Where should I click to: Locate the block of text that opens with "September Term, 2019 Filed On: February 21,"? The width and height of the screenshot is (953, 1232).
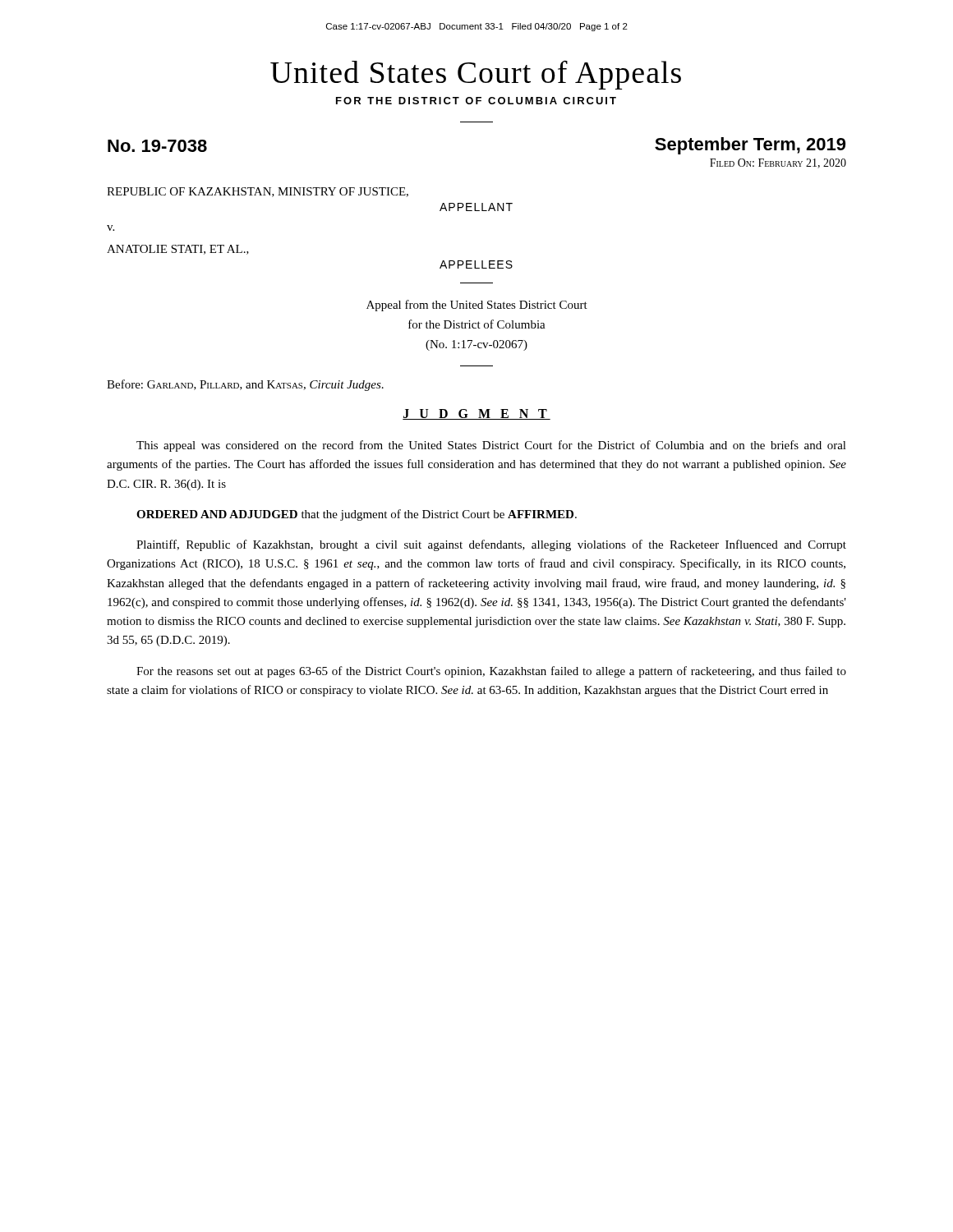tap(750, 152)
